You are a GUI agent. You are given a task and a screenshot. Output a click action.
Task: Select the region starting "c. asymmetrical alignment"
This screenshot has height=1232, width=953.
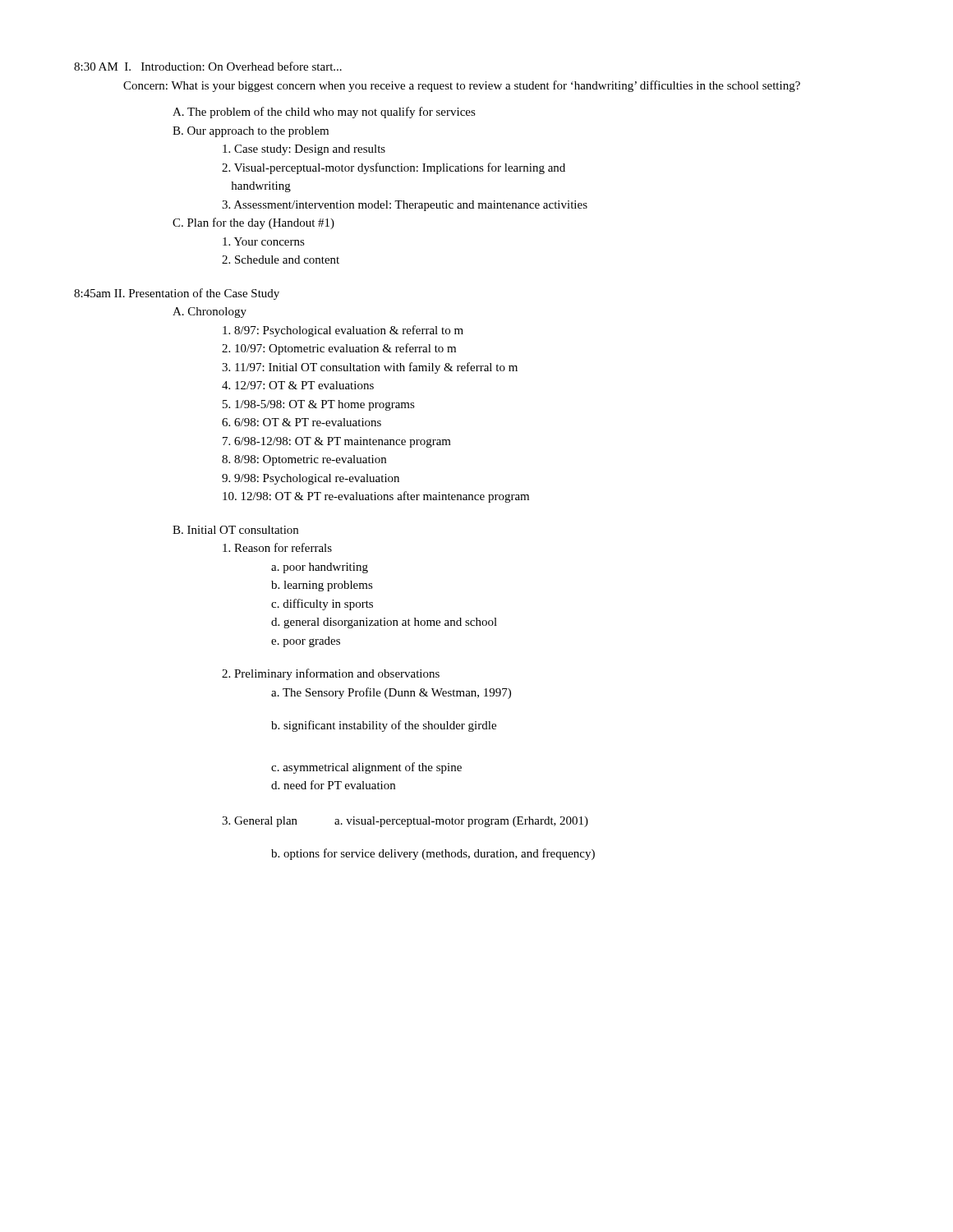(367, 767)
